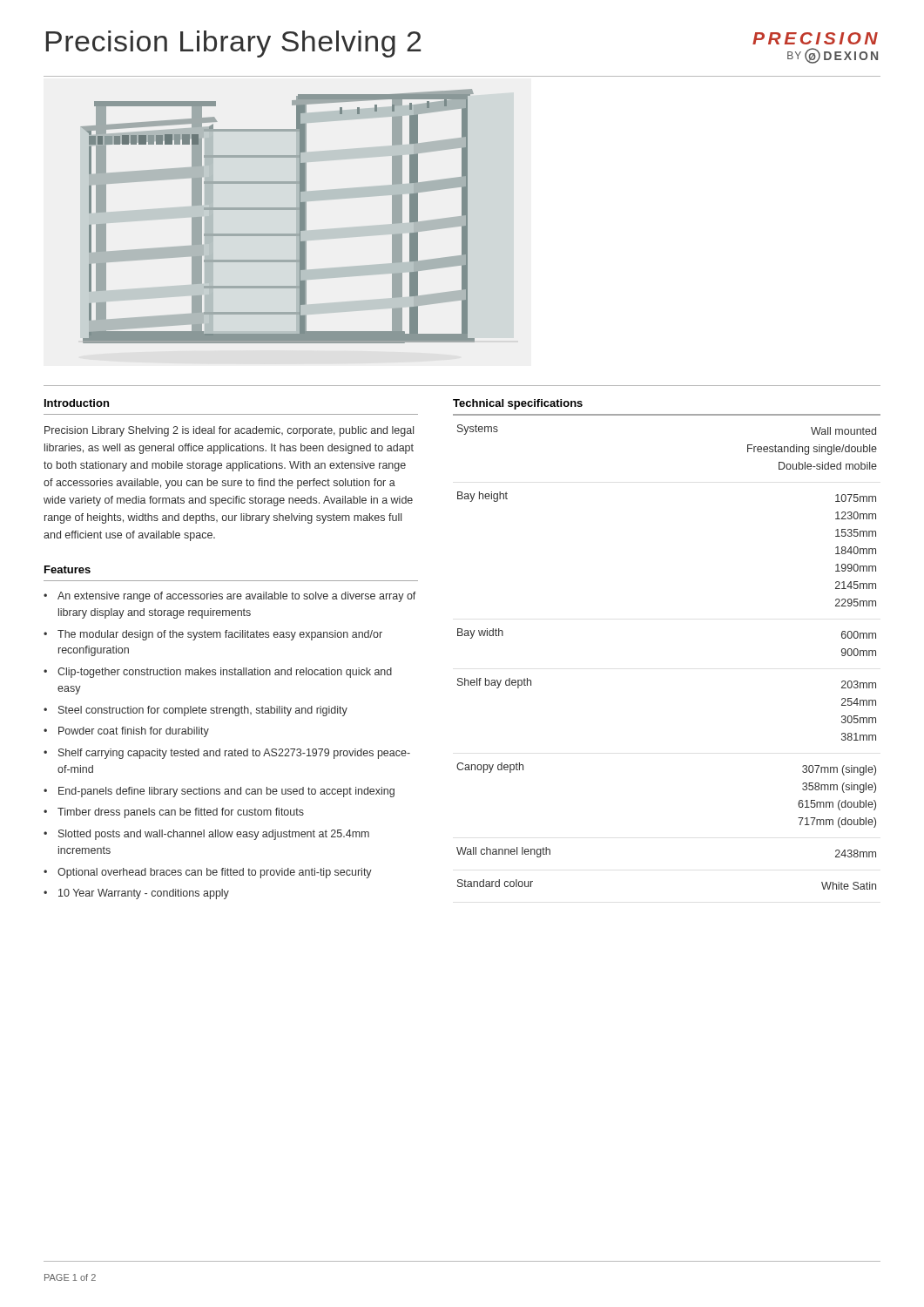Find the element starting "• End-panels define library sections and can"

[219, 791]
